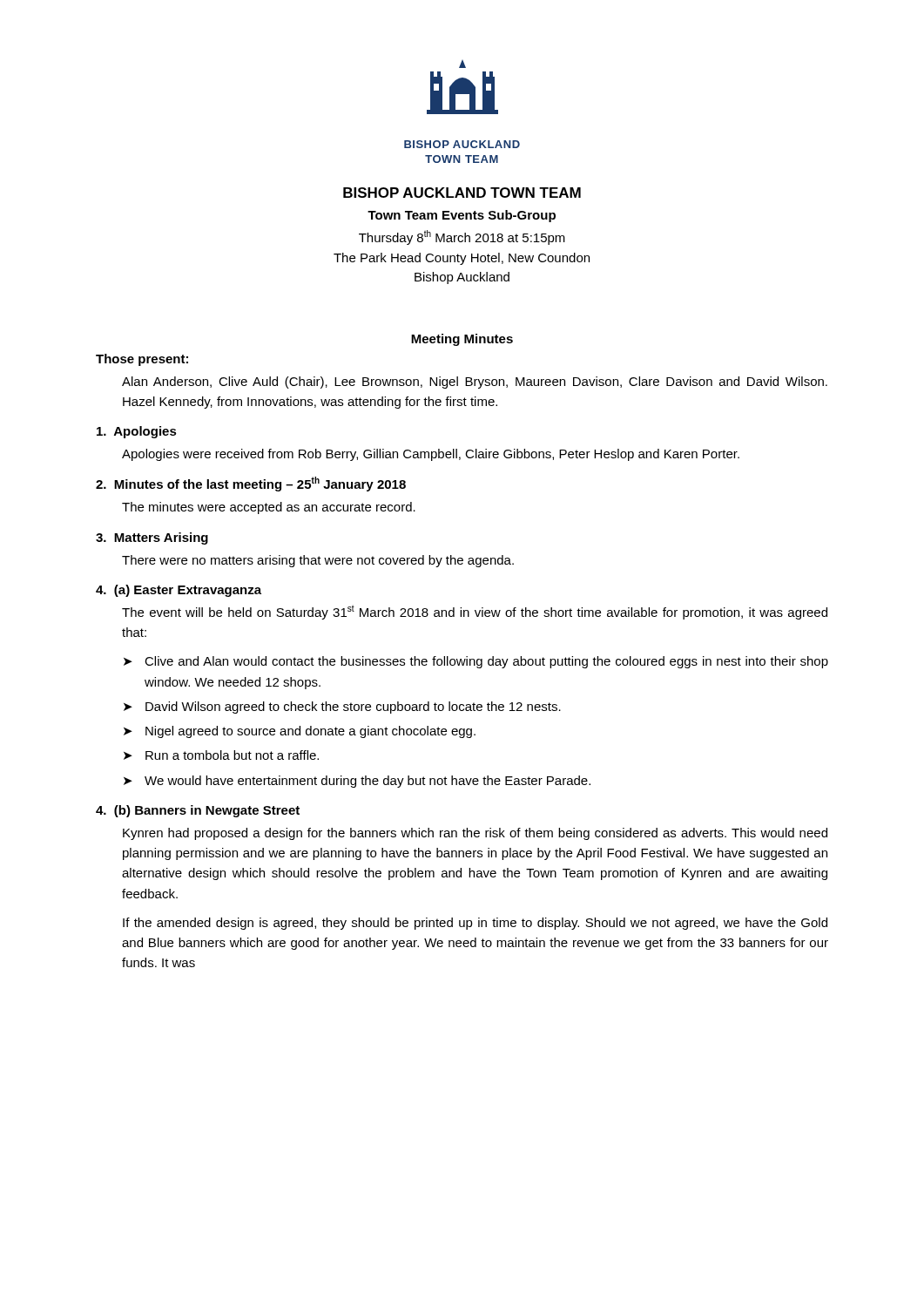Find the text starting "Apologies were received from"

[x=431, y=454]
